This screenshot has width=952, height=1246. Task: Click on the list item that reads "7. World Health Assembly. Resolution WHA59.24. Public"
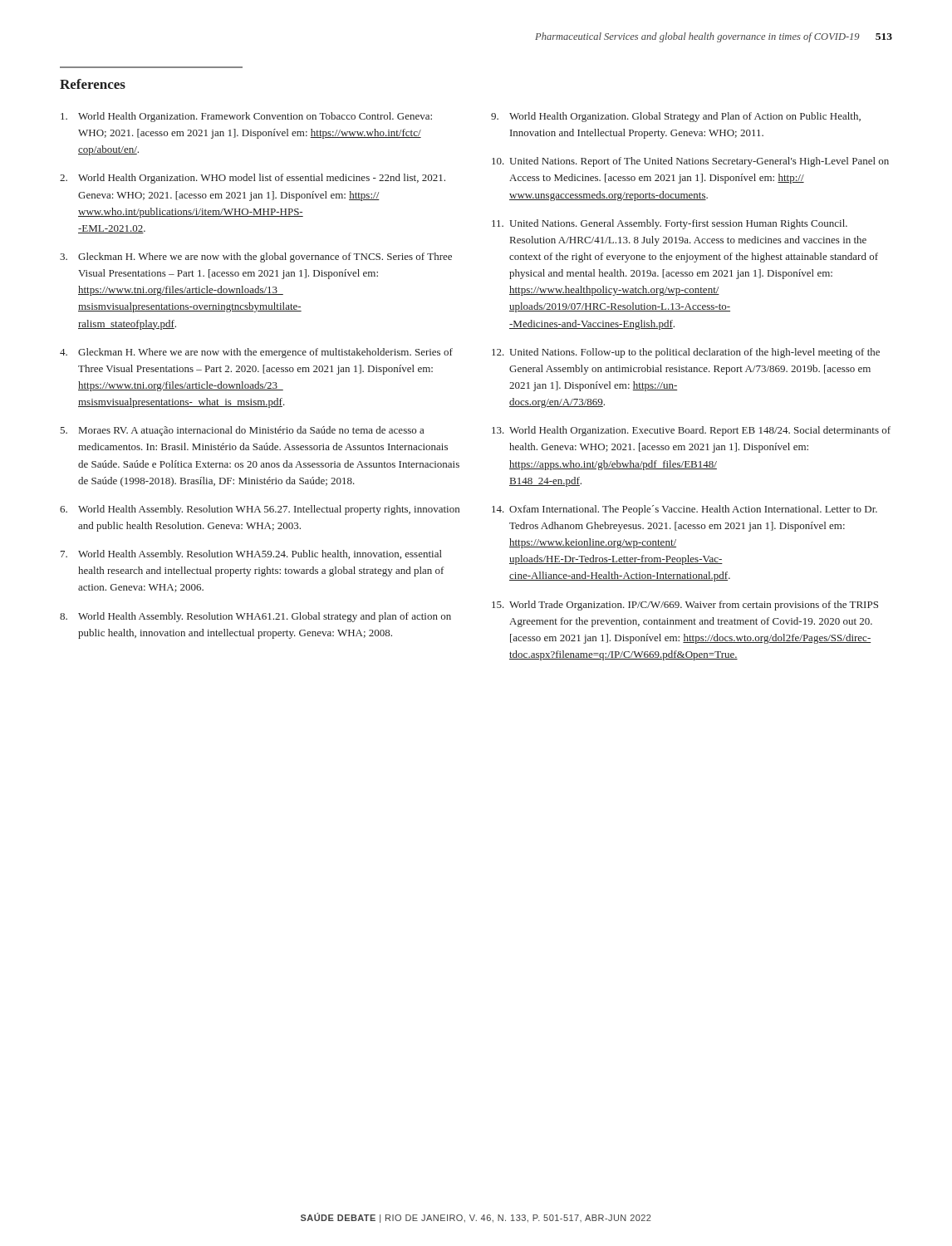[x=260, y=571]
